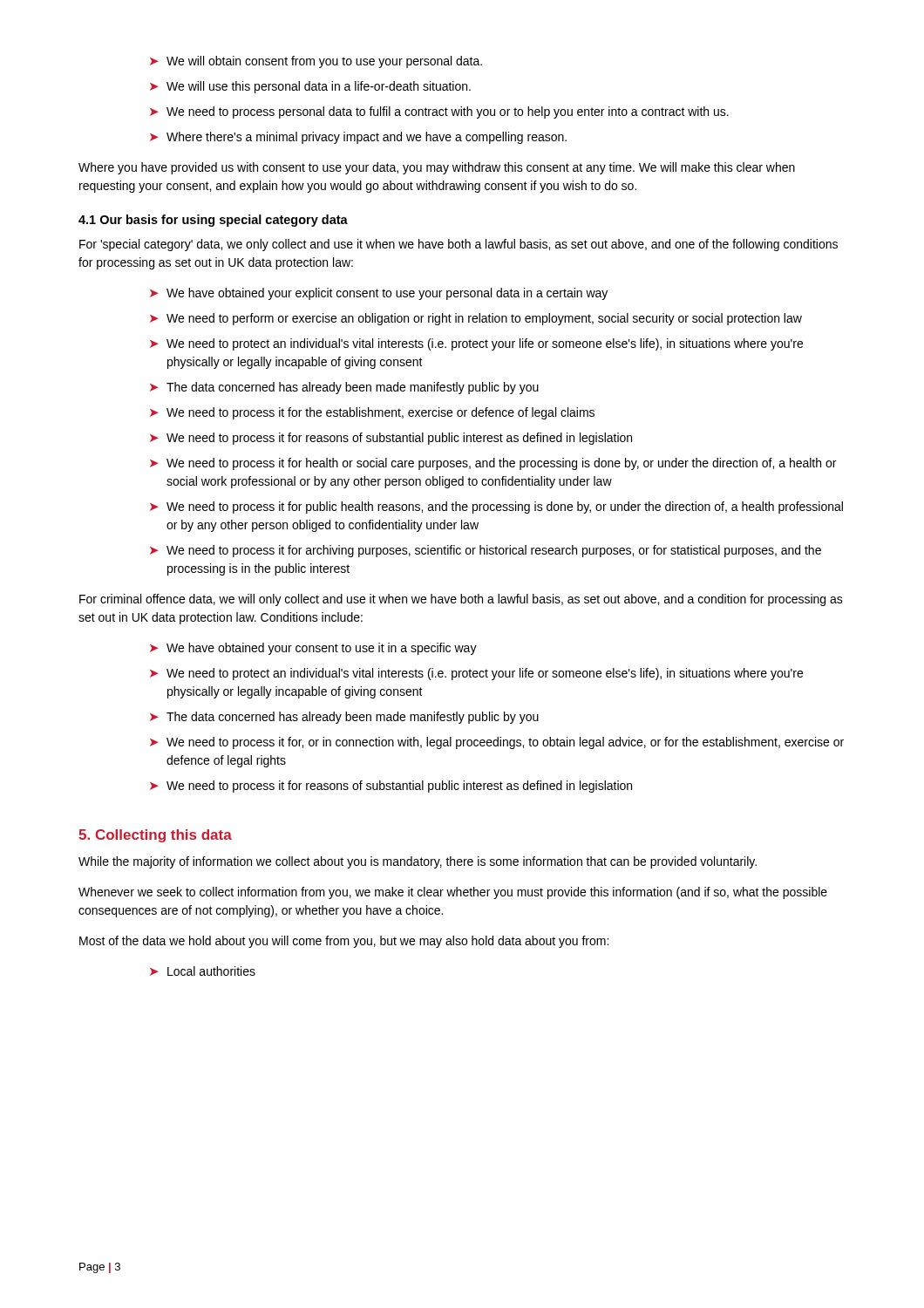This screenshot has height=1308, width=924.
Task: Locate the block of text that opens with "Most of the data we hold about you"
Action: pyautogui.click(x=344, y=941)
